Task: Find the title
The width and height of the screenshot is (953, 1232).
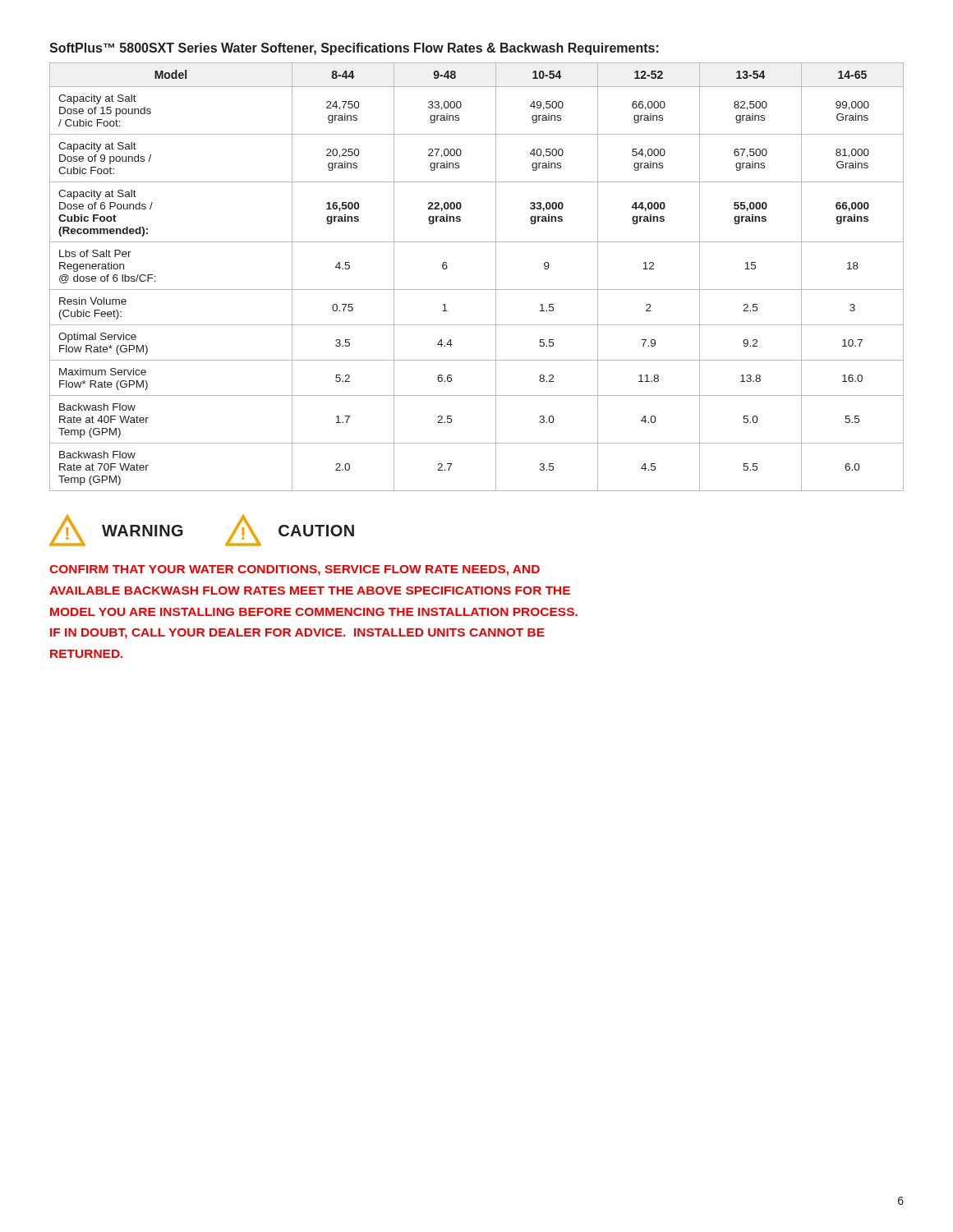Action: 354,48
